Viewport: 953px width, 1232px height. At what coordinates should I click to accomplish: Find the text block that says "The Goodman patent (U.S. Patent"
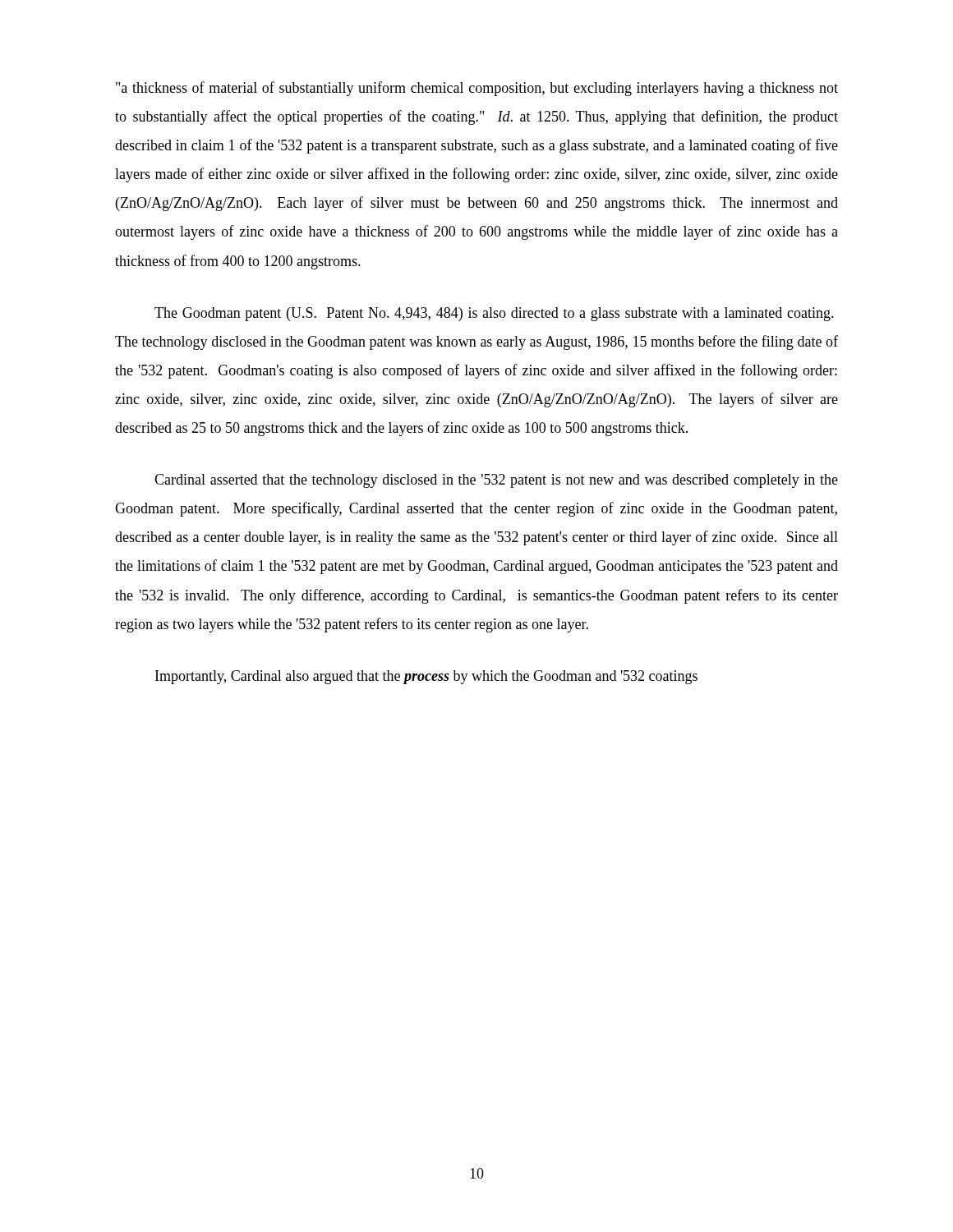476,370
